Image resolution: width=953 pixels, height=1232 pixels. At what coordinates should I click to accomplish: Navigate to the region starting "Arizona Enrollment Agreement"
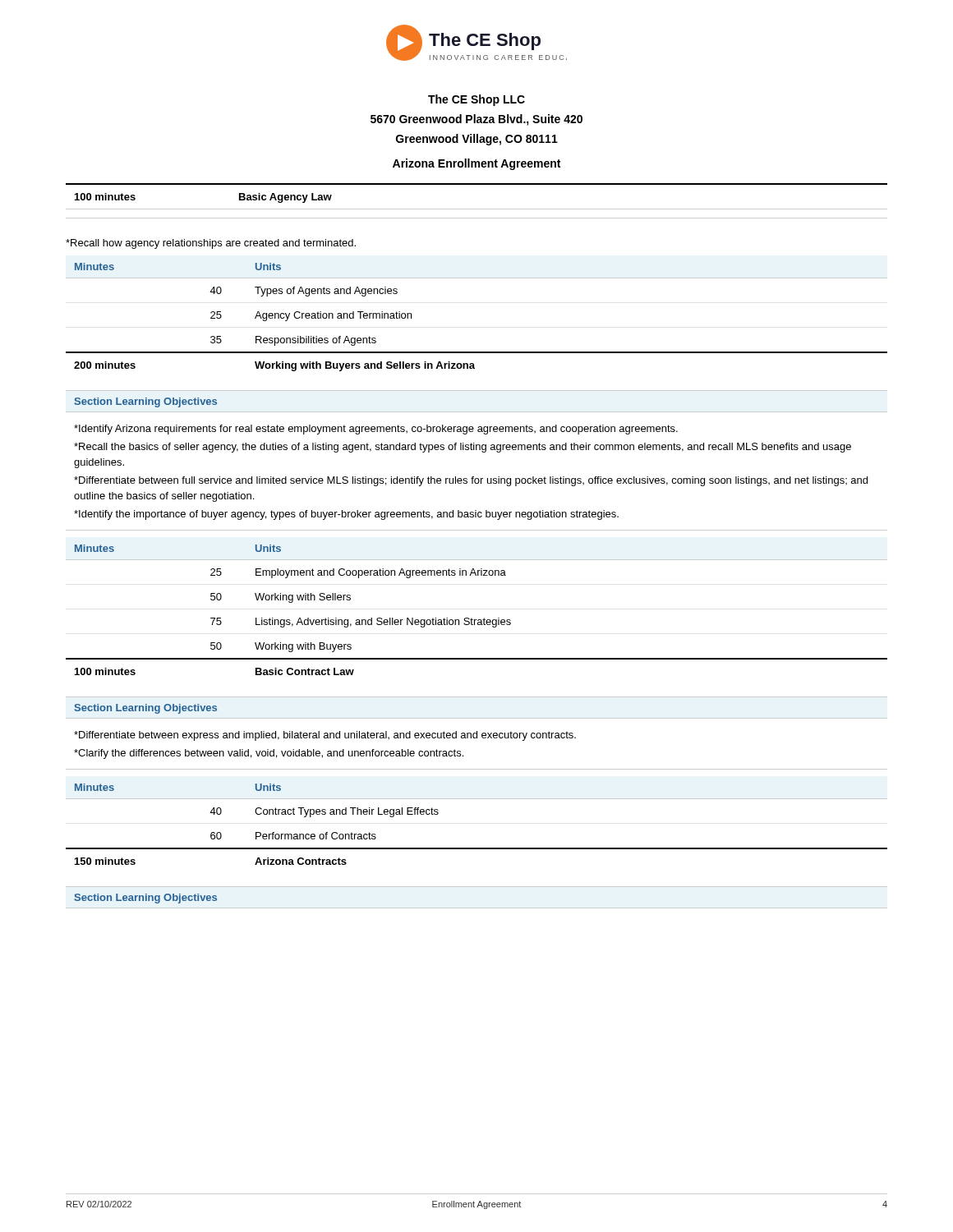(476, 164)
